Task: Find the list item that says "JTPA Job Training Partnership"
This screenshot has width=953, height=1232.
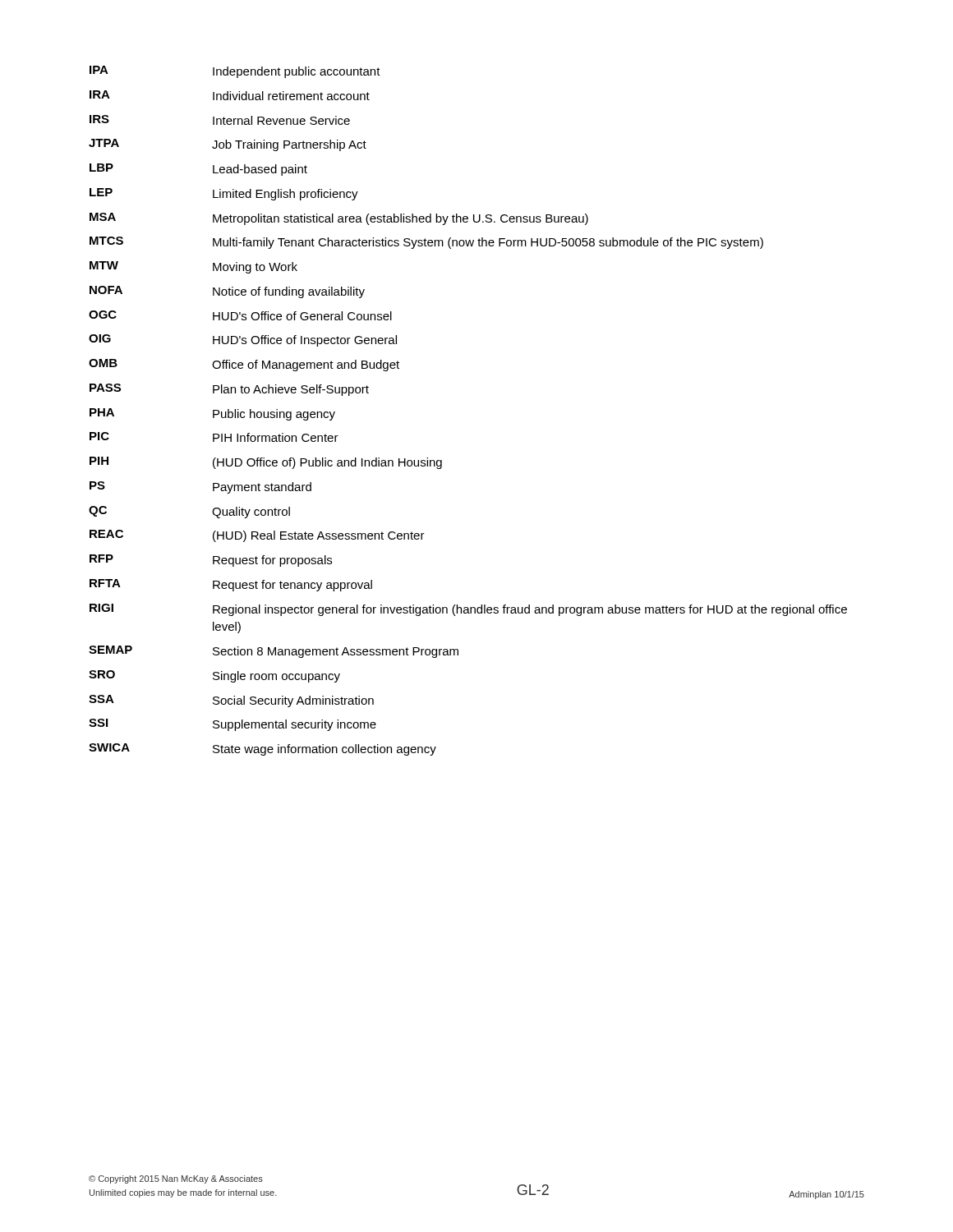Action: [x=228, y=145]
